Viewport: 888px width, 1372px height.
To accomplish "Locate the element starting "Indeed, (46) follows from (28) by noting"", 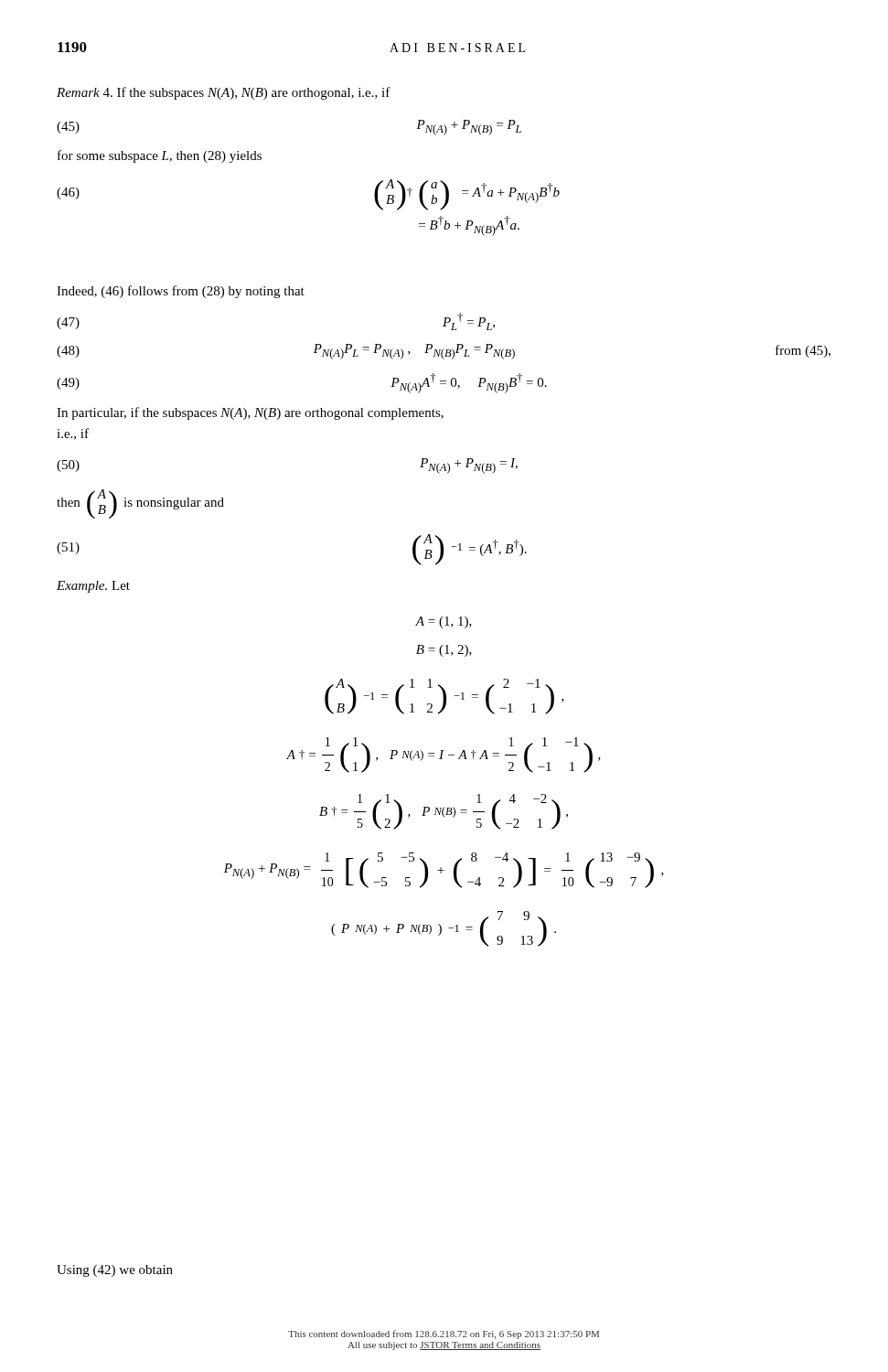I will point(181,291).
